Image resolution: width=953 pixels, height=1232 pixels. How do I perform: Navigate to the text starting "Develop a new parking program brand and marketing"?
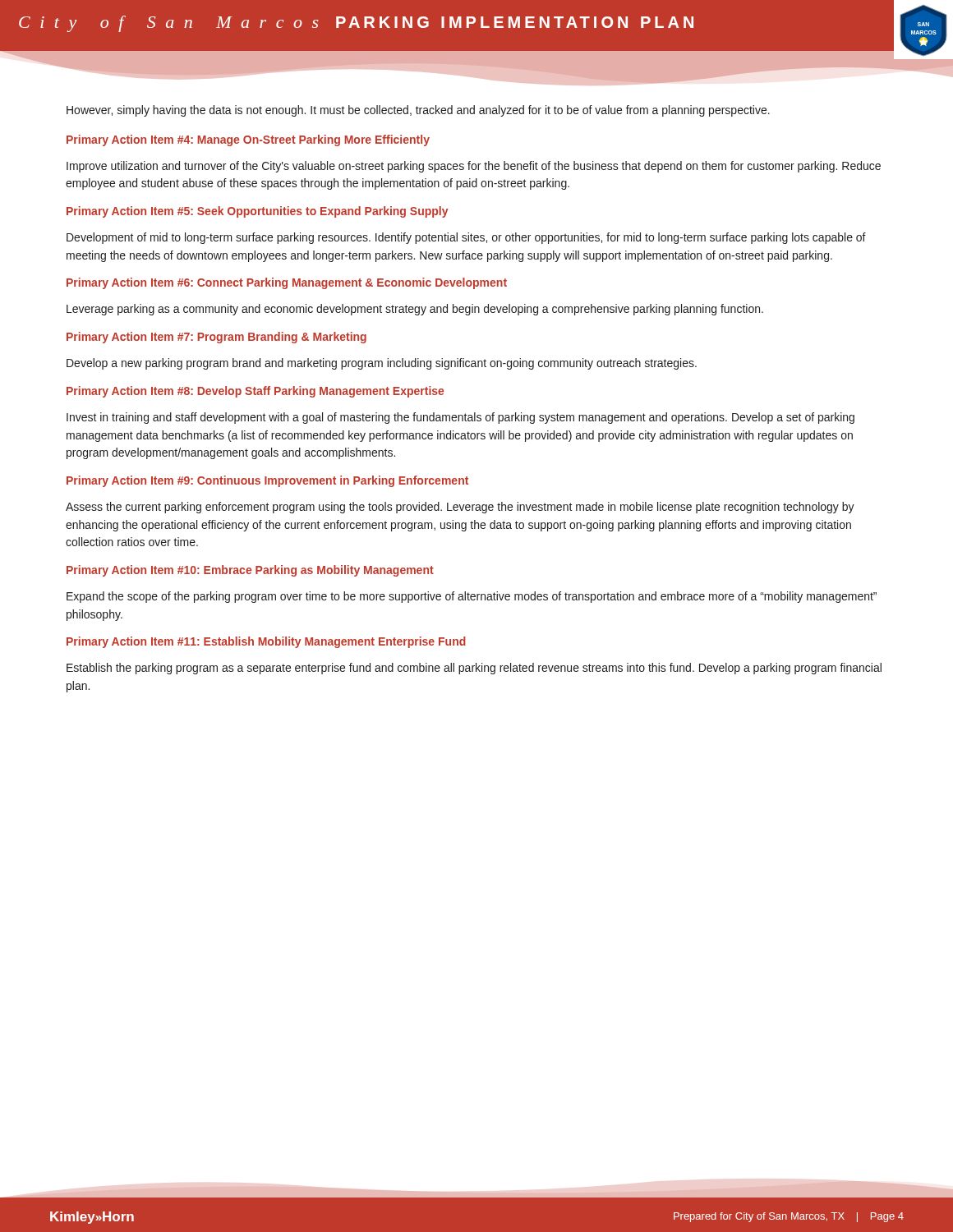pyautogui.click(x=476, y=364)
